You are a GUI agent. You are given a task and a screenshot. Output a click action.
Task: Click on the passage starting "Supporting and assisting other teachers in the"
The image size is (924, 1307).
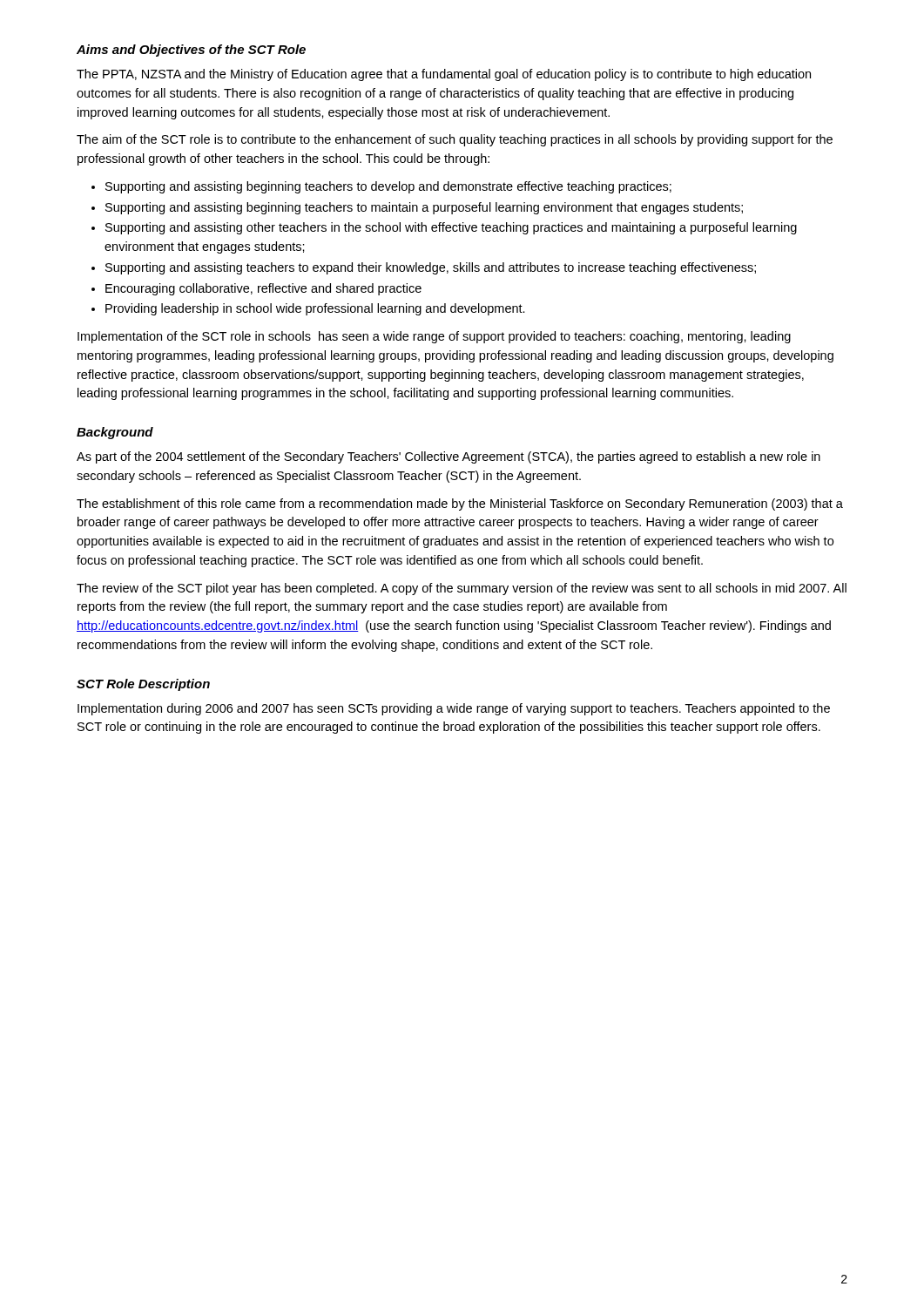pos(451,237)
